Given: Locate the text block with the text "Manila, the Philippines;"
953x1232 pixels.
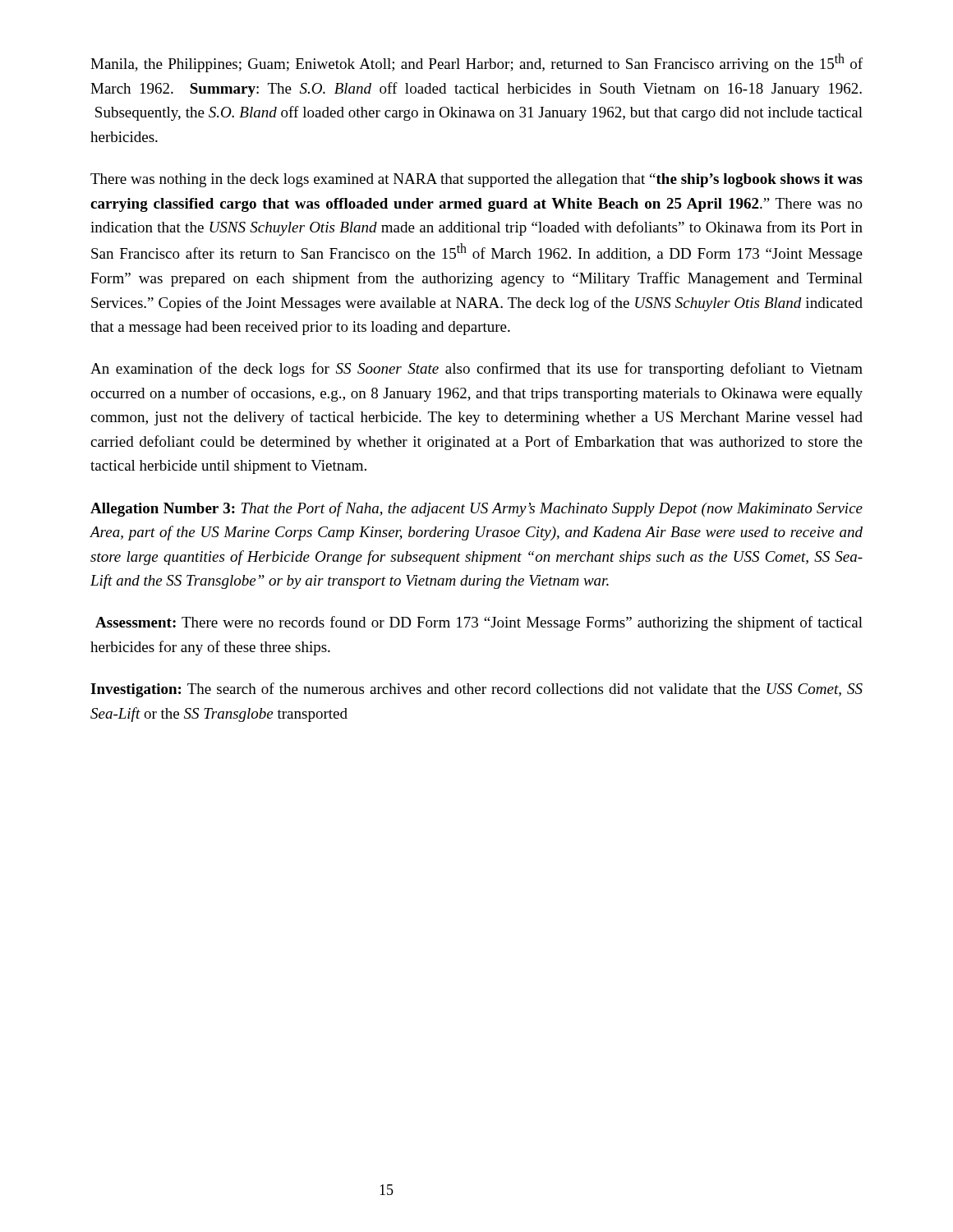Looking at the screenshot, I should (476, 98).
